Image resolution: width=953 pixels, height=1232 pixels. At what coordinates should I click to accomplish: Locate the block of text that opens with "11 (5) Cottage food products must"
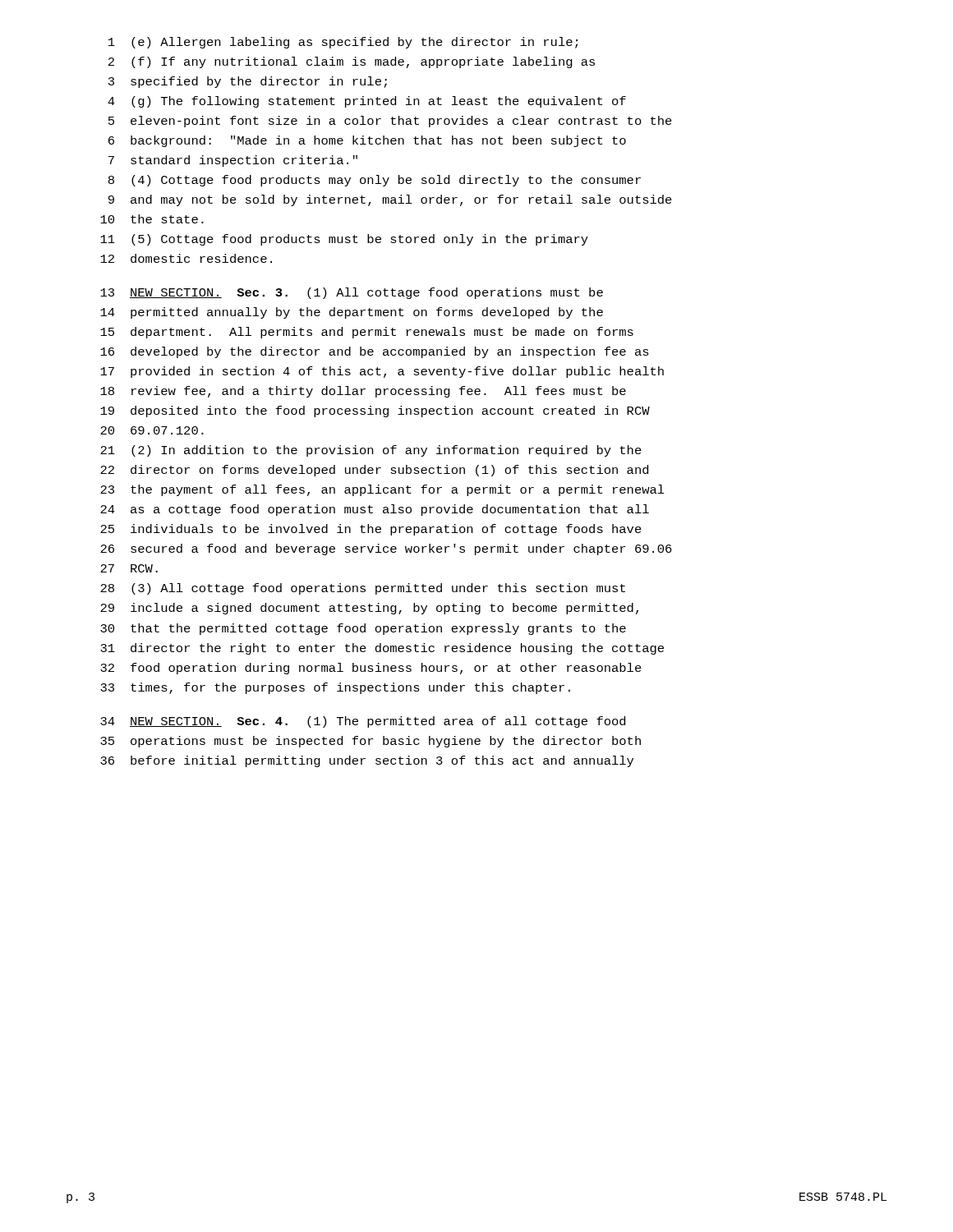(x=485, y=250)
